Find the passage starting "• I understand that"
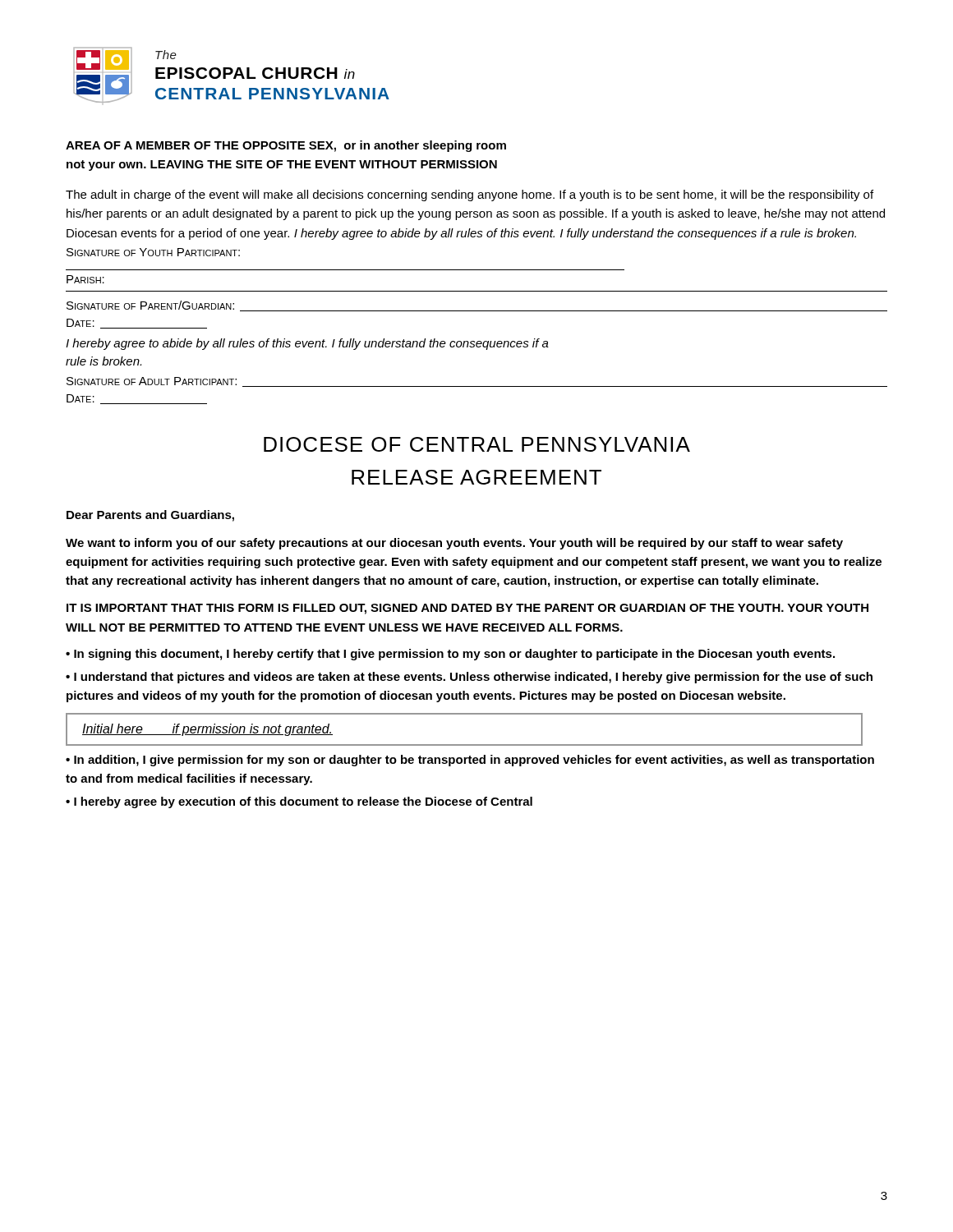 pos(470,686)
